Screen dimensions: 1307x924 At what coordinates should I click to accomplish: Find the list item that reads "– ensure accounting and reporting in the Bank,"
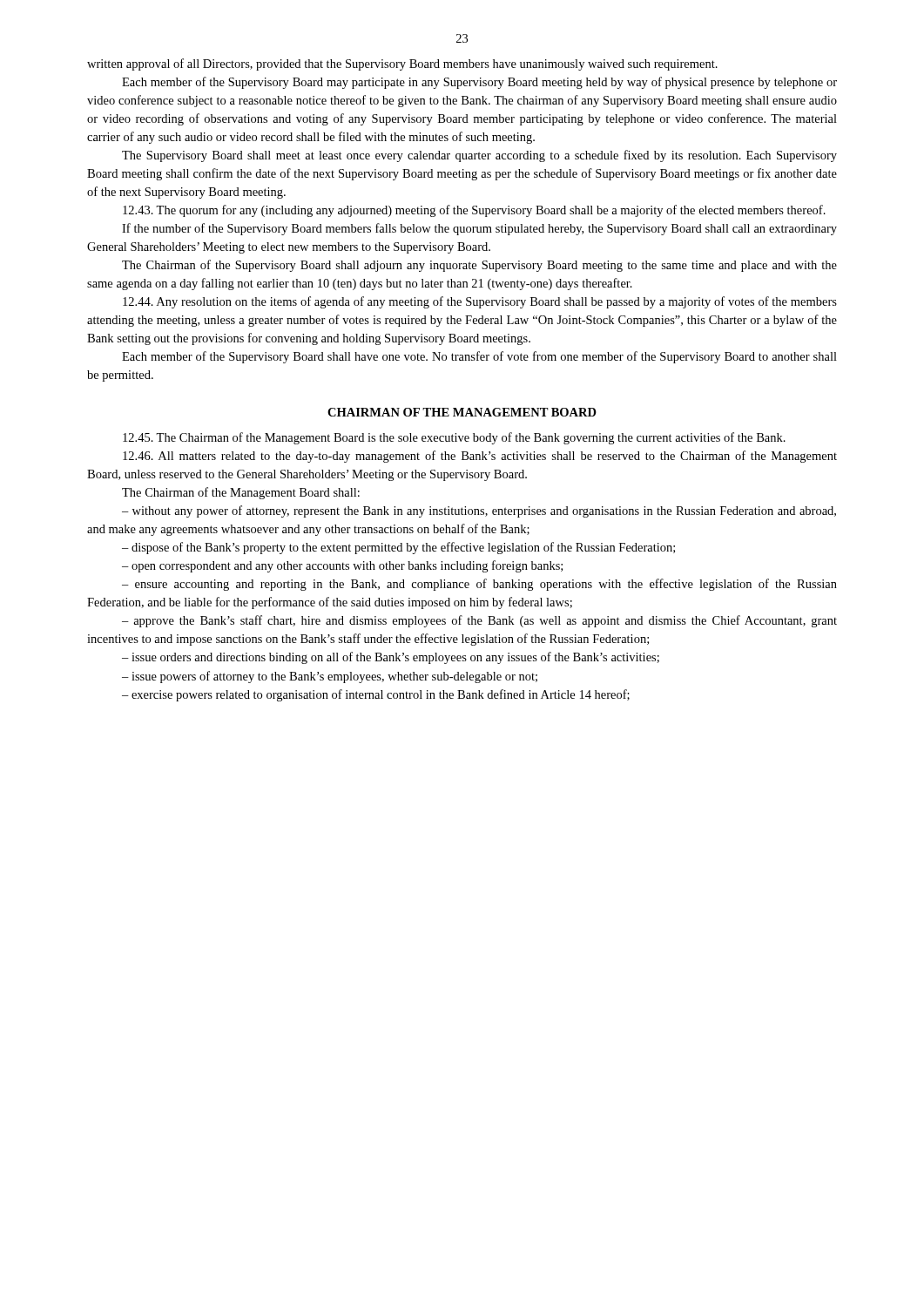pos(462,594)
